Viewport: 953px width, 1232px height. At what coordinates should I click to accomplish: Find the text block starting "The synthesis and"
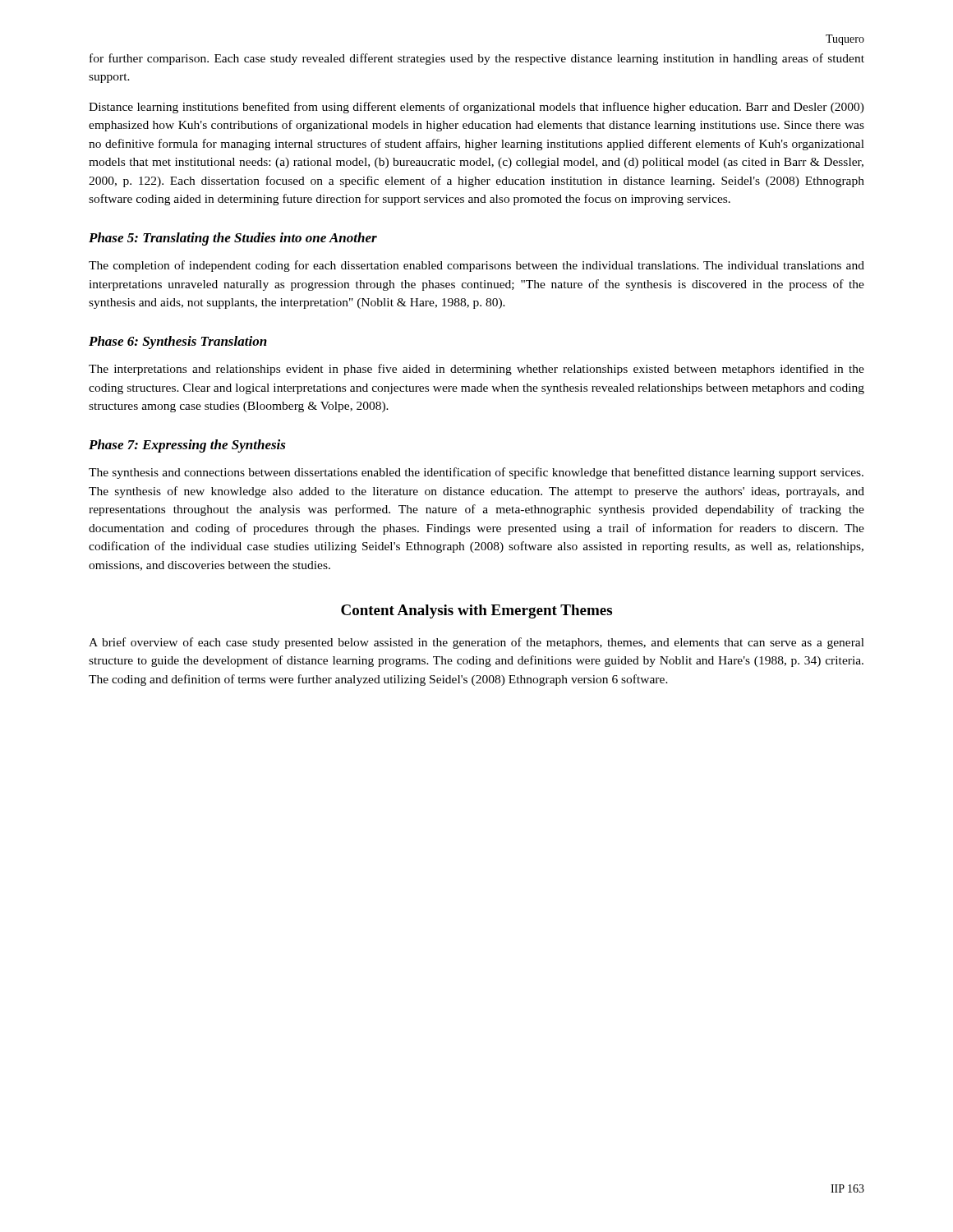(x=476, y=518)
